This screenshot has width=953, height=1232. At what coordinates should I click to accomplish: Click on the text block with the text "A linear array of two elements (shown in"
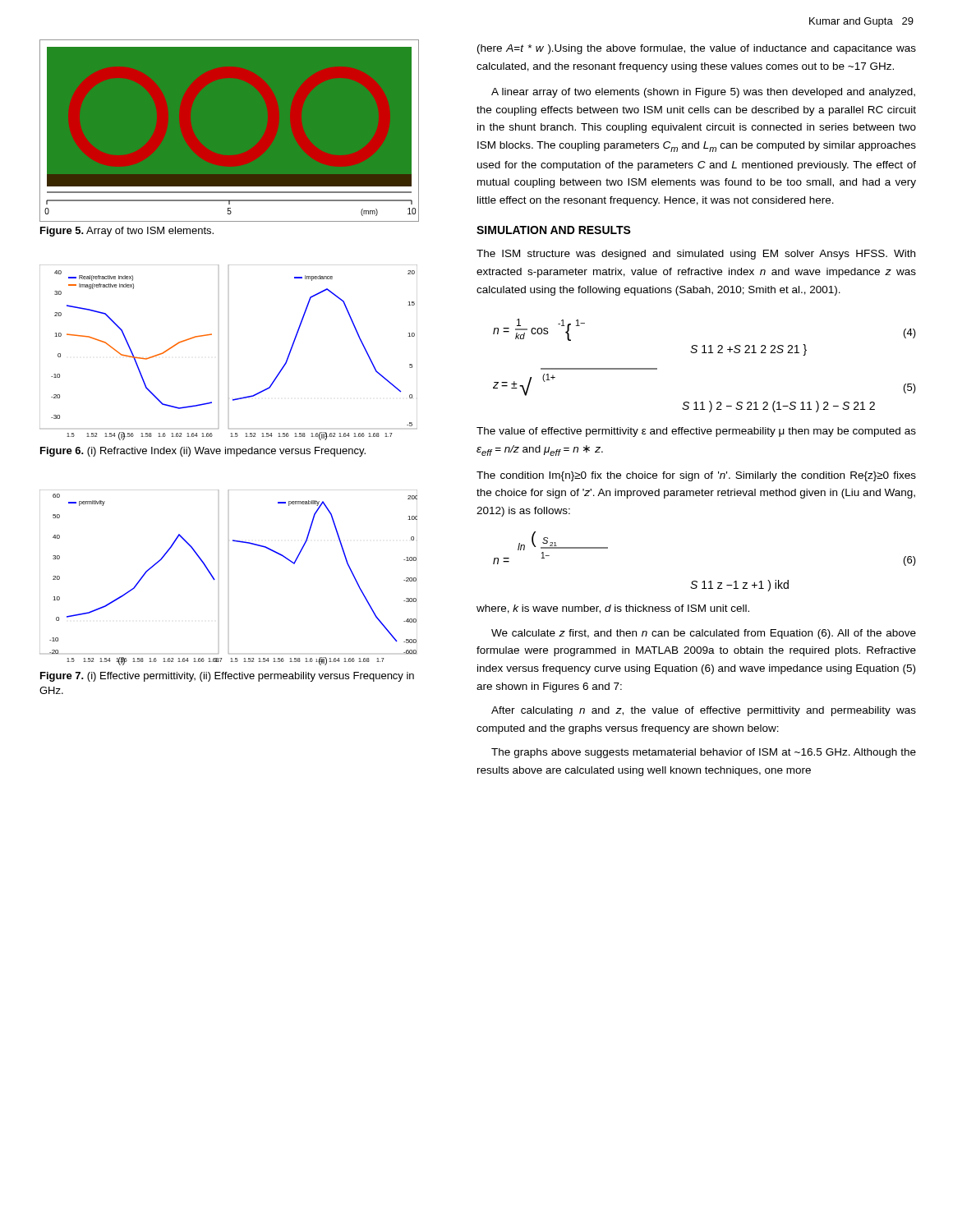(x=696, y=146)
